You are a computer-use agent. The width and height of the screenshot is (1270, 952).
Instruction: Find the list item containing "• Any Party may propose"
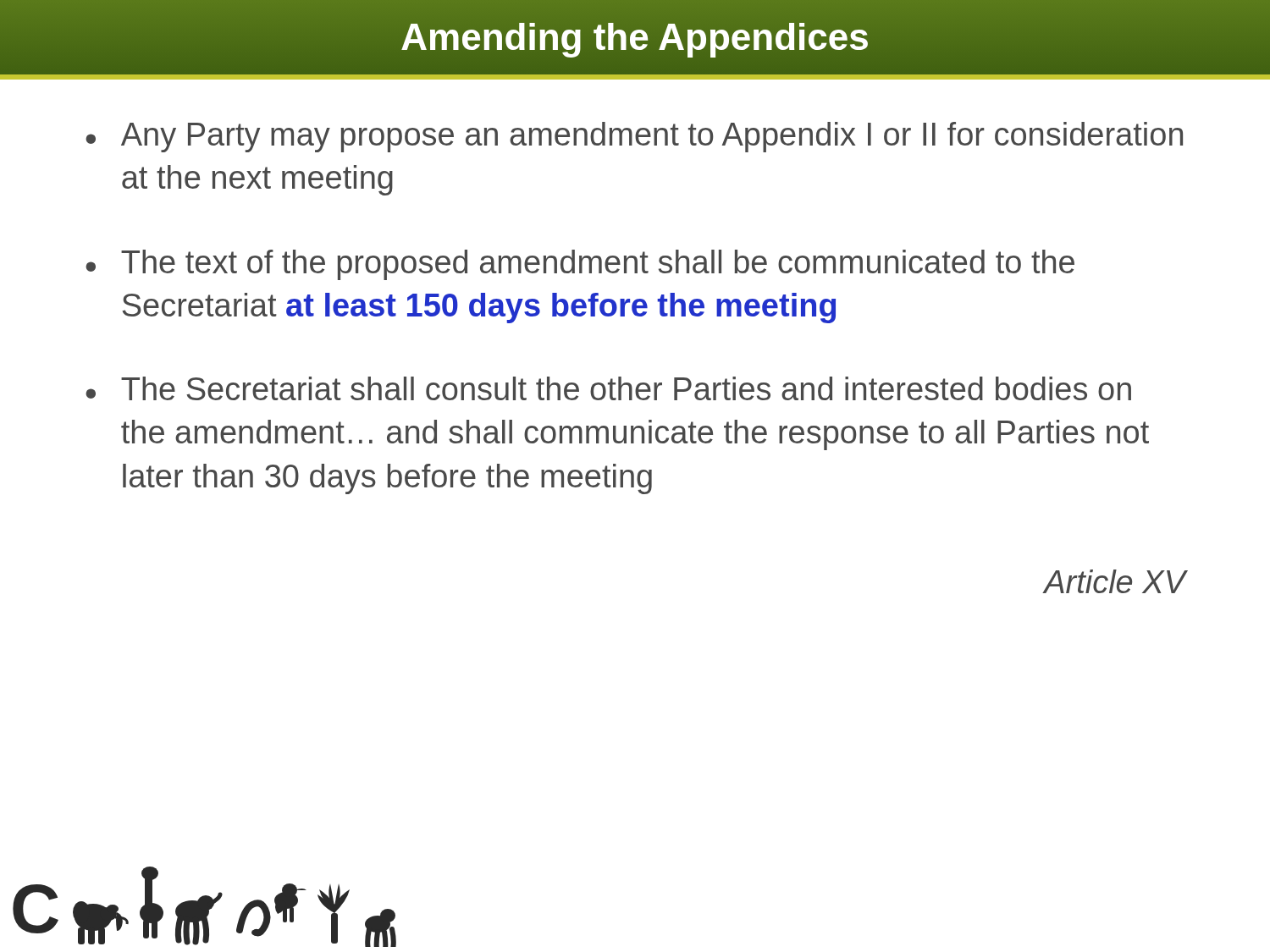coord(635,157)
